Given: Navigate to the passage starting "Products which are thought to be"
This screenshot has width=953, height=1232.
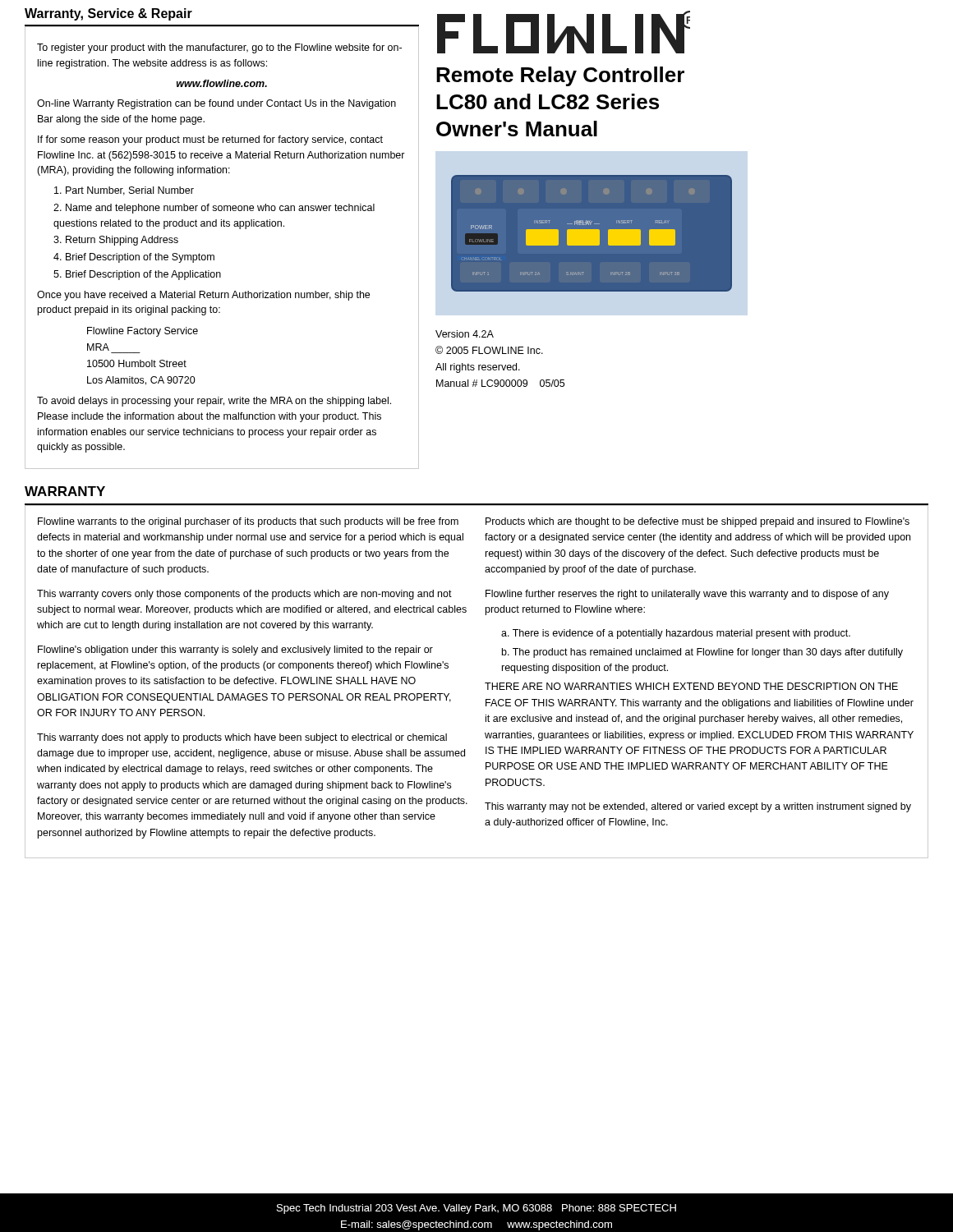Looking at the screenshot, I should 698,545.
